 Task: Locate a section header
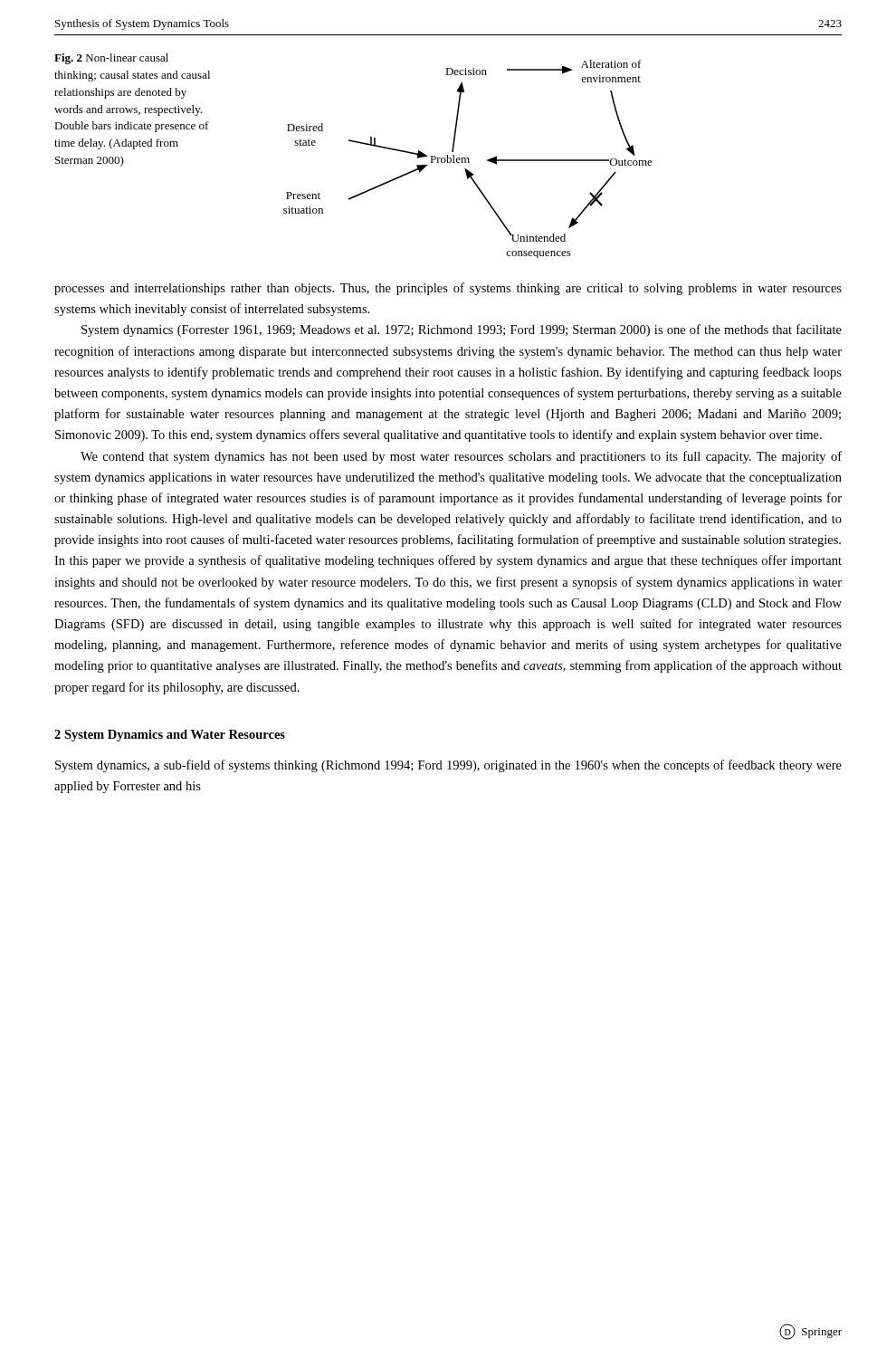pyautogui.click(x=170, y=734)
